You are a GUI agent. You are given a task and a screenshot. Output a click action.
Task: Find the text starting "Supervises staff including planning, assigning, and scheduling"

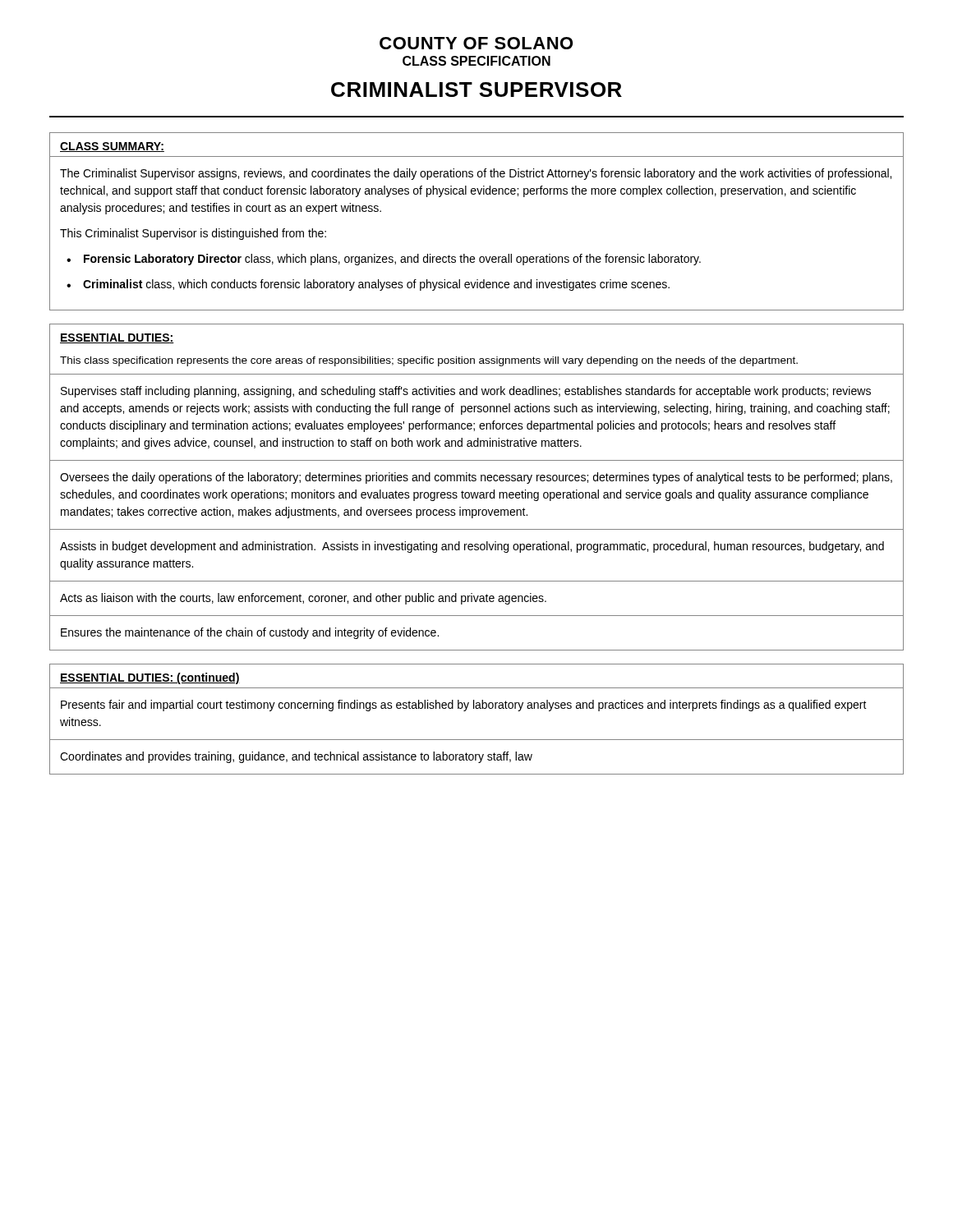click(475, 417)
